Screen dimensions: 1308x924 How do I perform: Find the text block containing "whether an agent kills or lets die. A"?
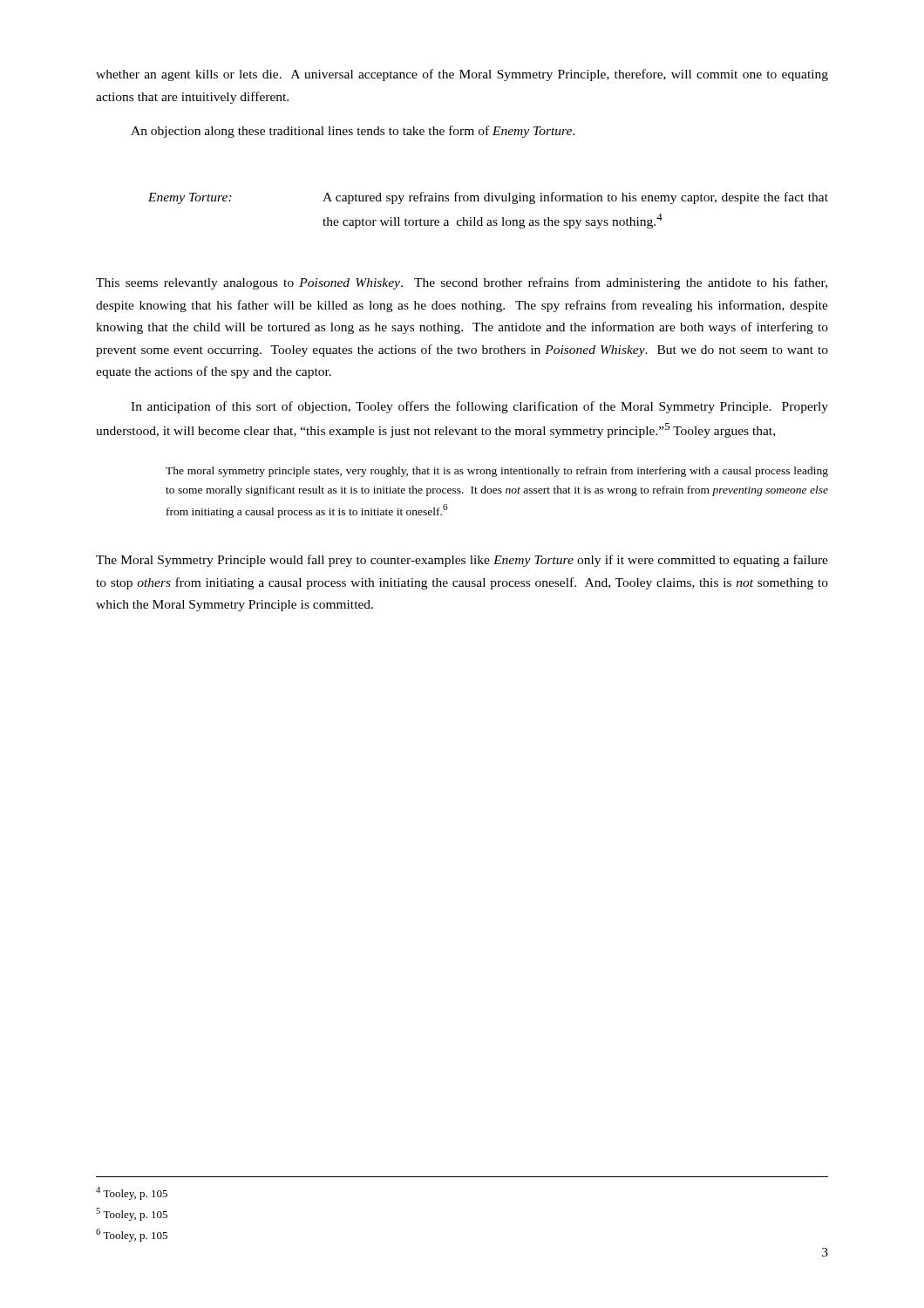(462, 85)
